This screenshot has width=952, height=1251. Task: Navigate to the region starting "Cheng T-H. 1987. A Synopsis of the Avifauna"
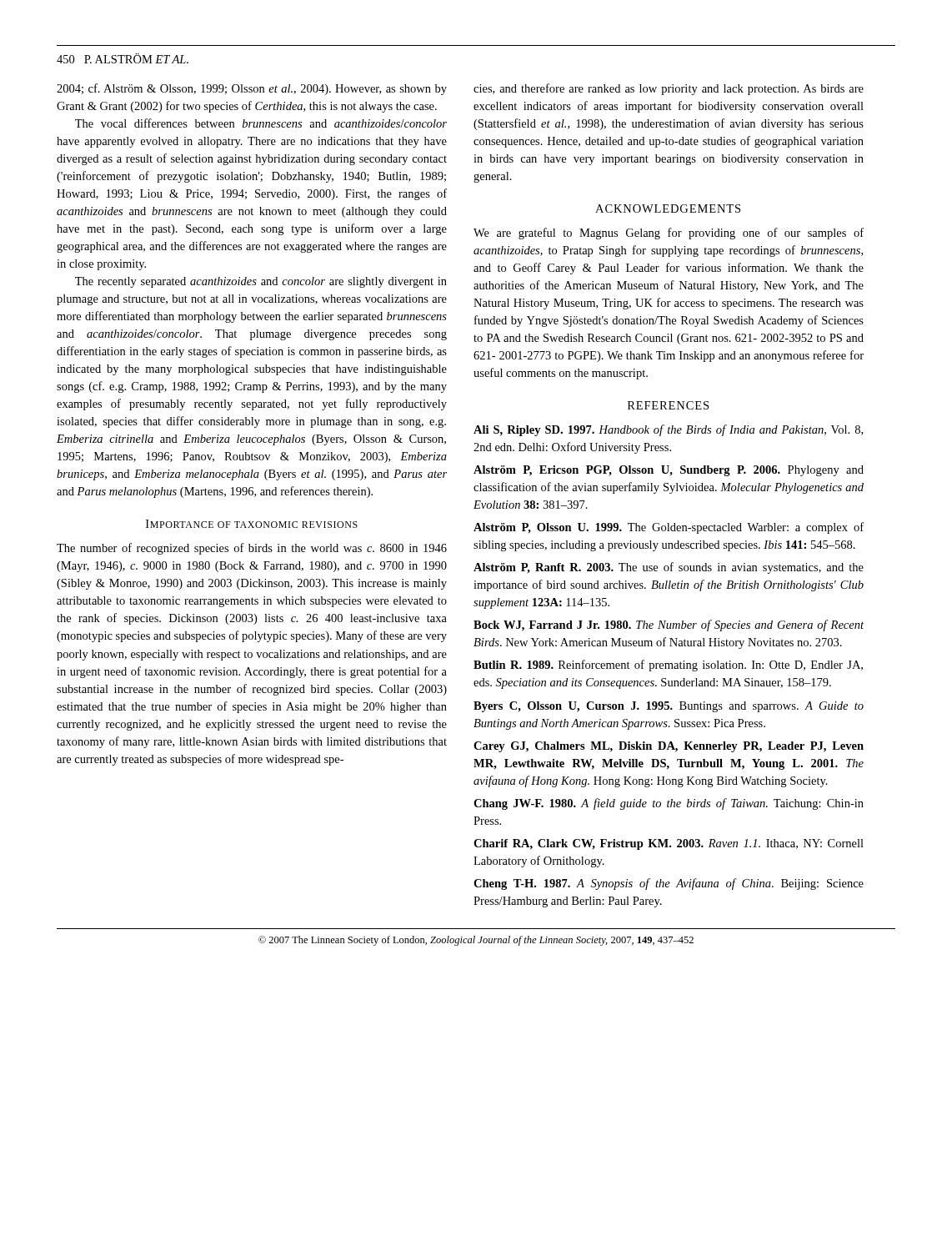coord(669,892)
